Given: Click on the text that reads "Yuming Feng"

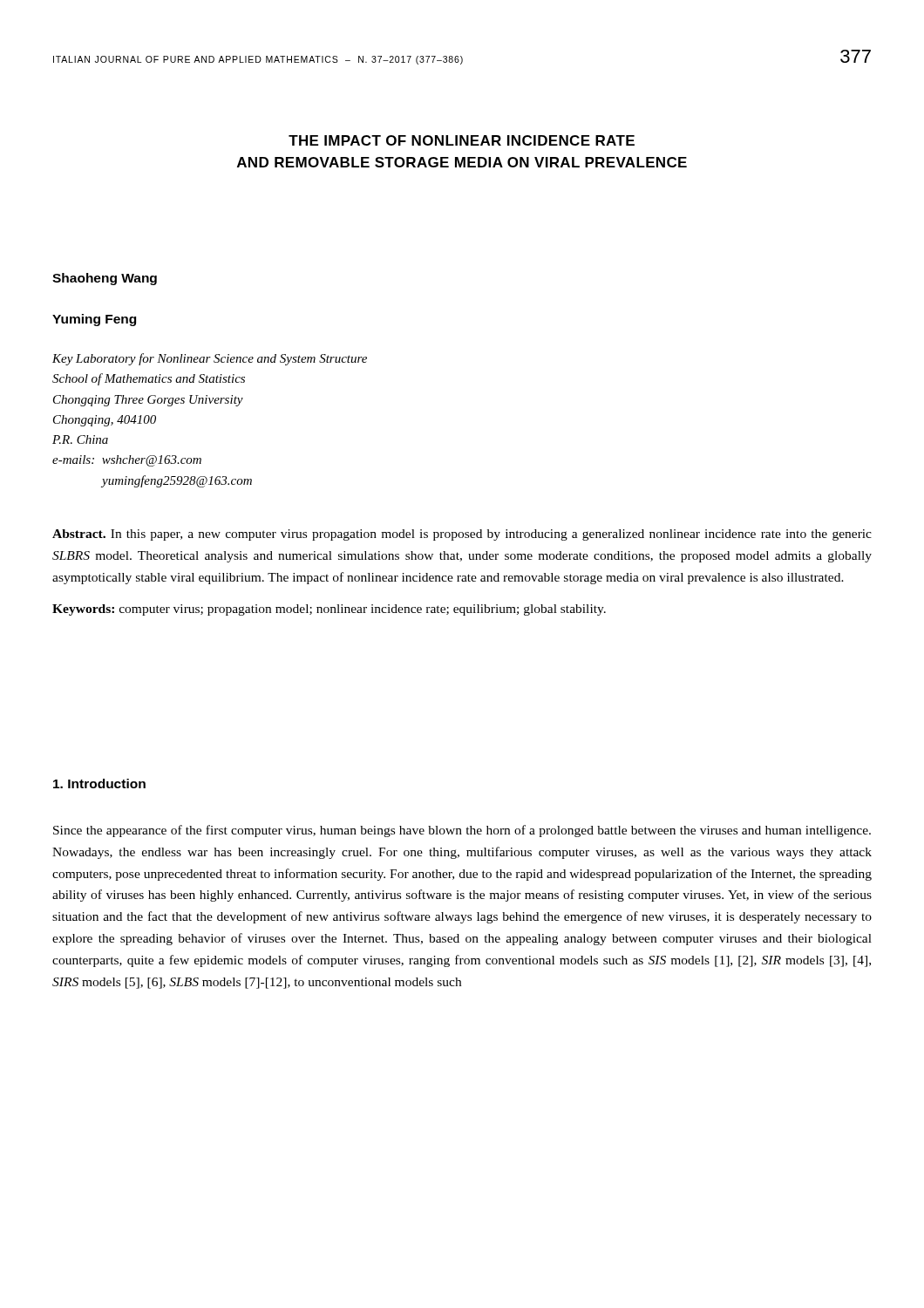Looking at the screenshot, I should 95,319.
